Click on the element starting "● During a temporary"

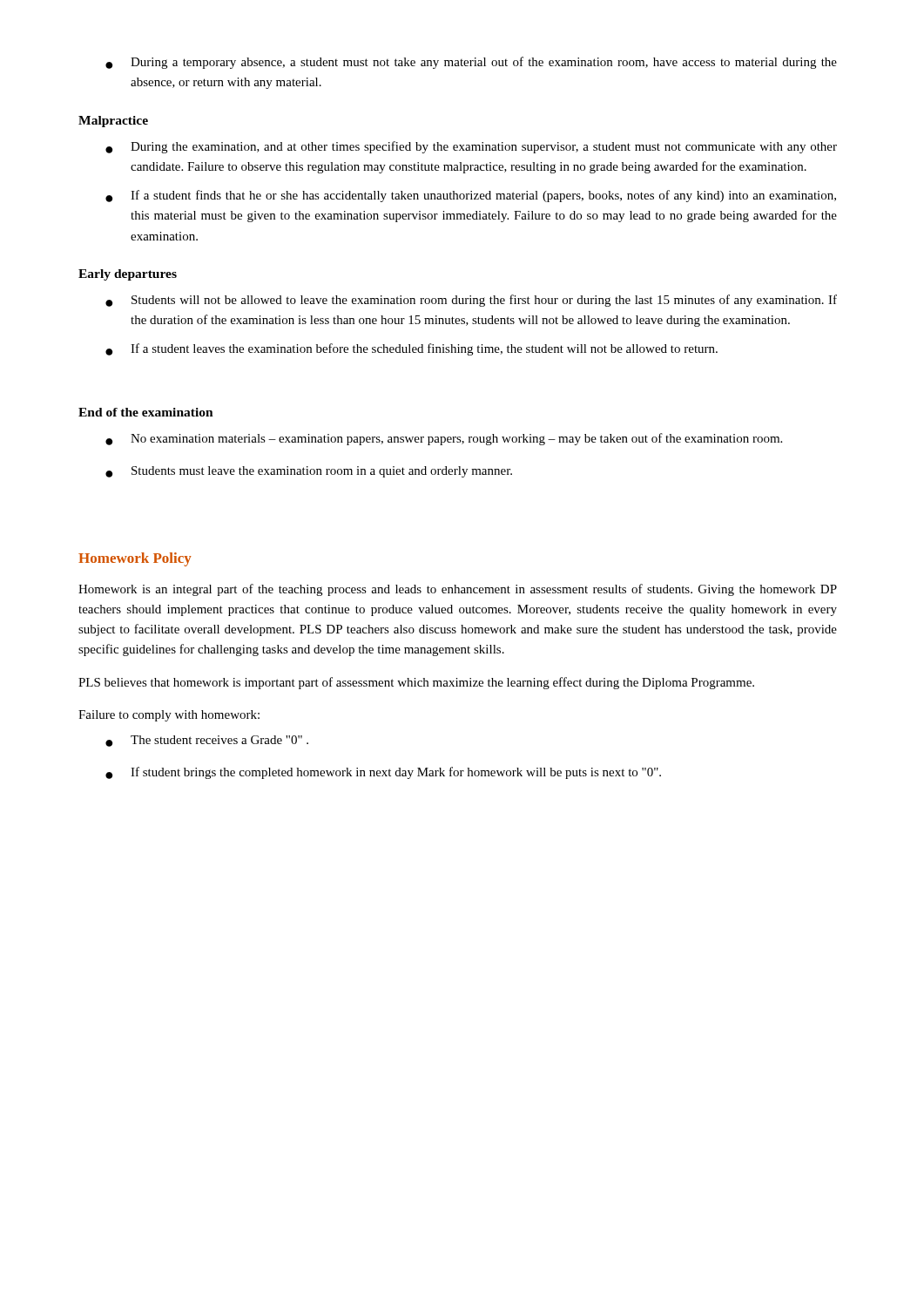[x=471, y=73]
